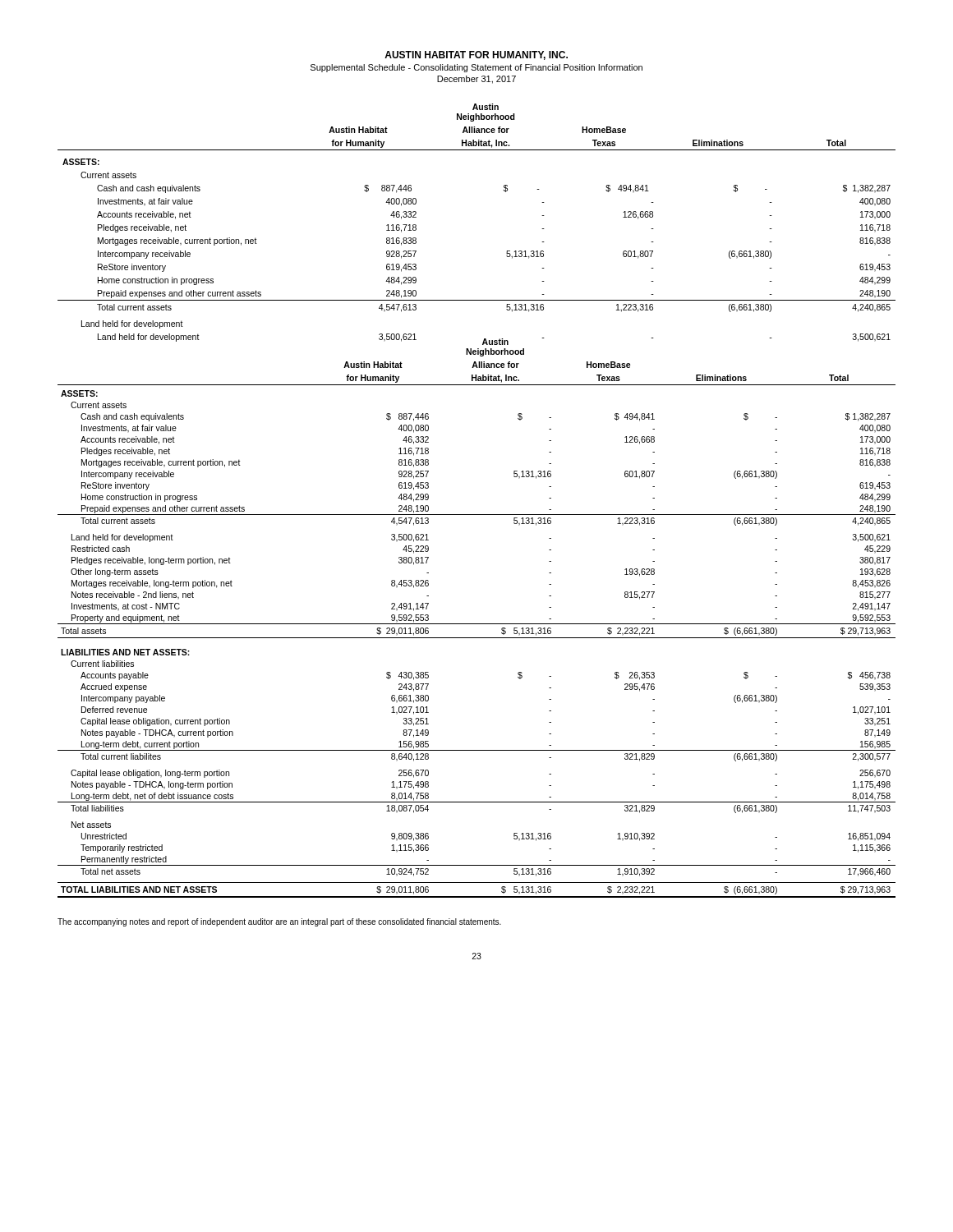Find the title with the text "AUSTIN HABITAT FOR"

click(476, 55)
